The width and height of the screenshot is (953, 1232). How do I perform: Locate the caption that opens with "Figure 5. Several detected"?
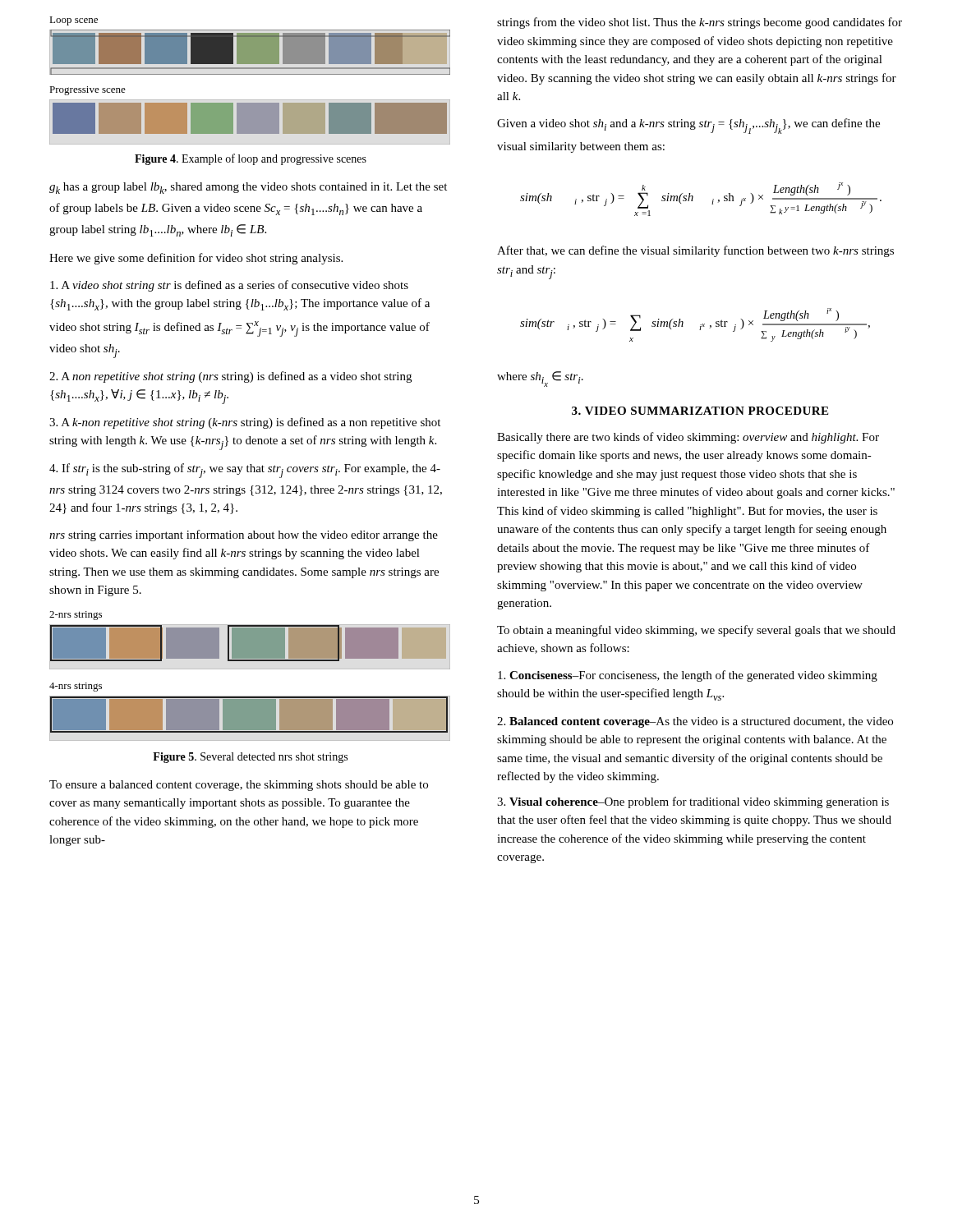click(251, 757)
